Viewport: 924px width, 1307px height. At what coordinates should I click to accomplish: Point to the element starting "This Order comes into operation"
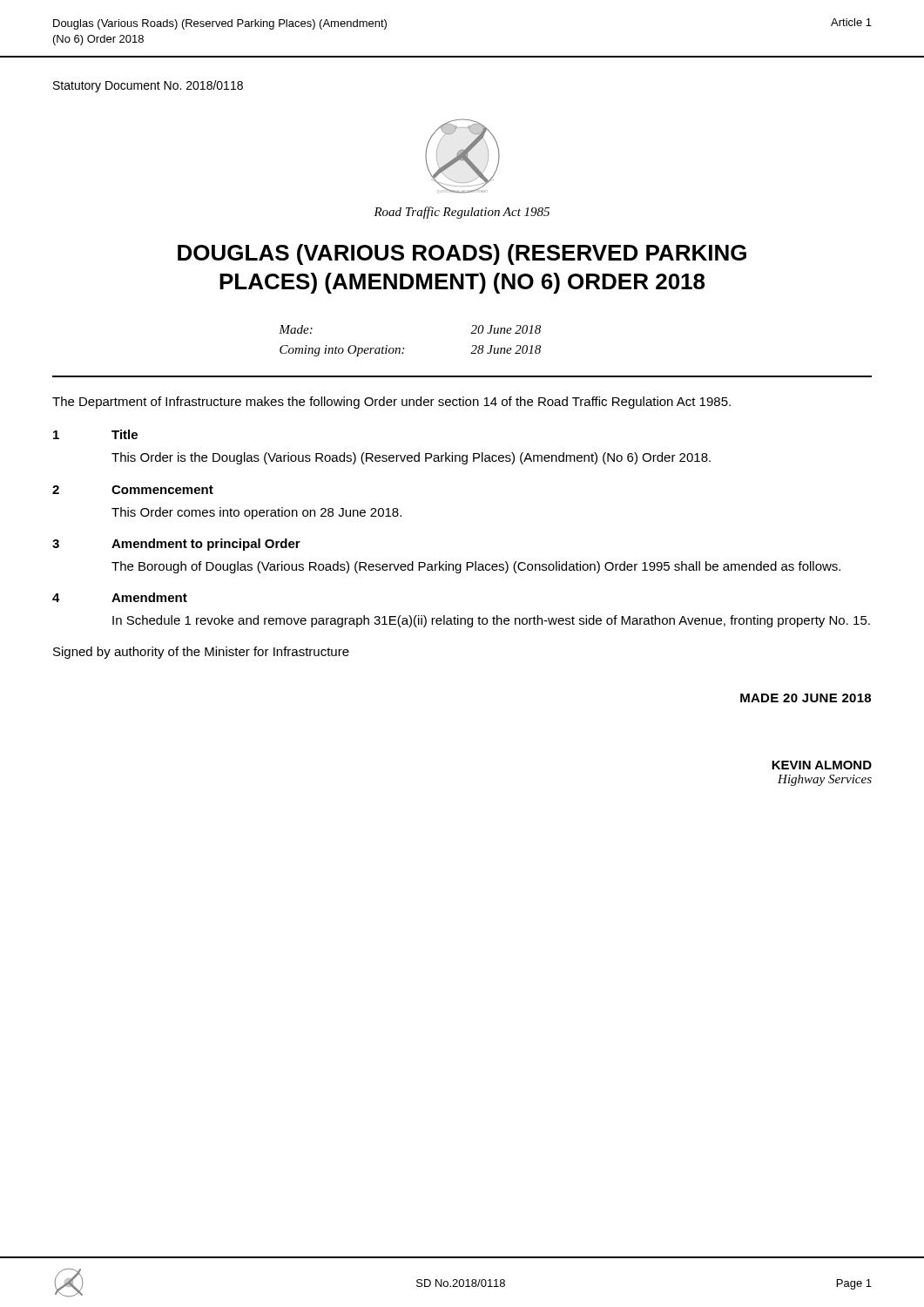pyautogui.click(x=257, y=511)
